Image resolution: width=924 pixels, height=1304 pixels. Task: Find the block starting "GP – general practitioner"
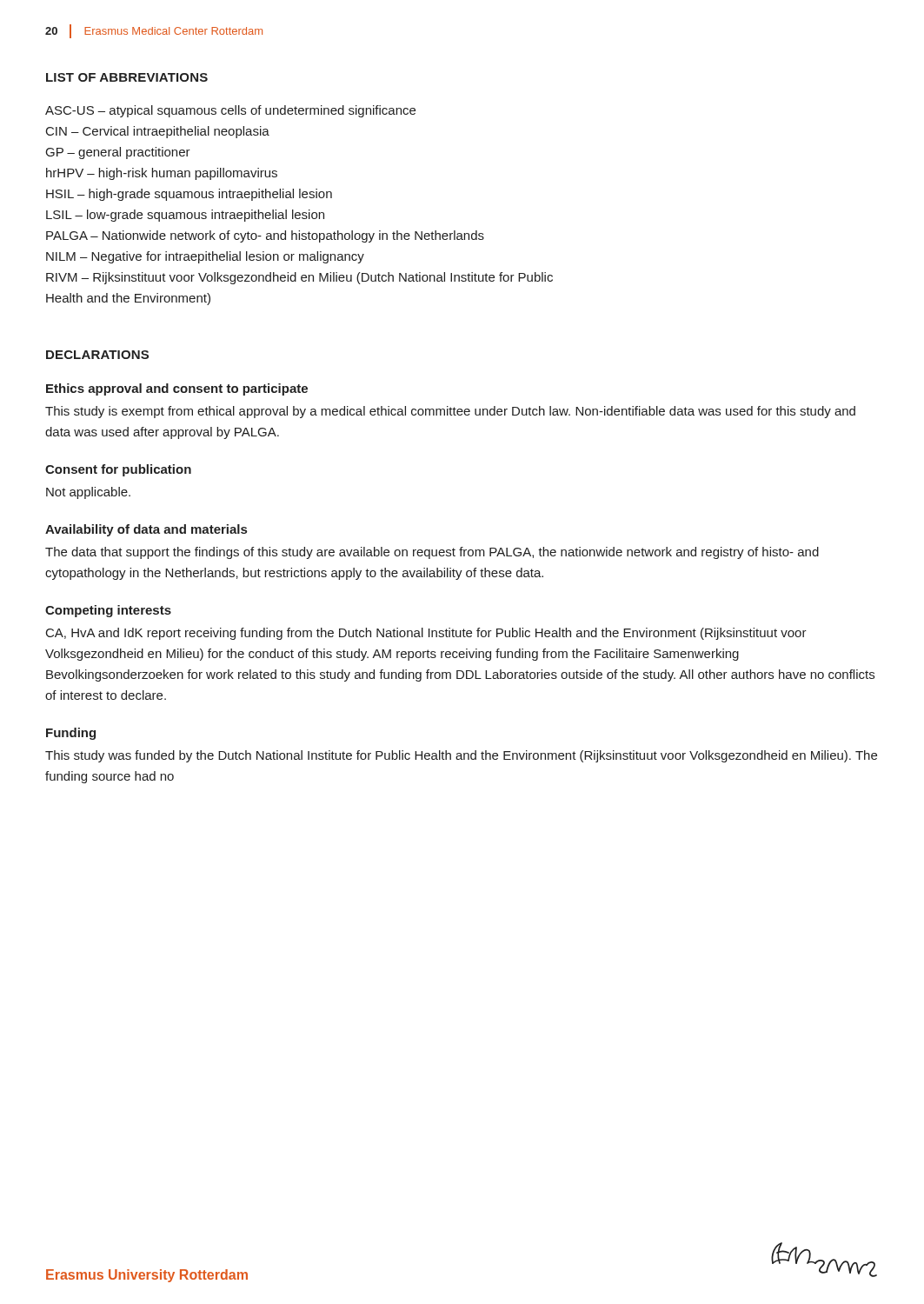(x=118, y=152)
